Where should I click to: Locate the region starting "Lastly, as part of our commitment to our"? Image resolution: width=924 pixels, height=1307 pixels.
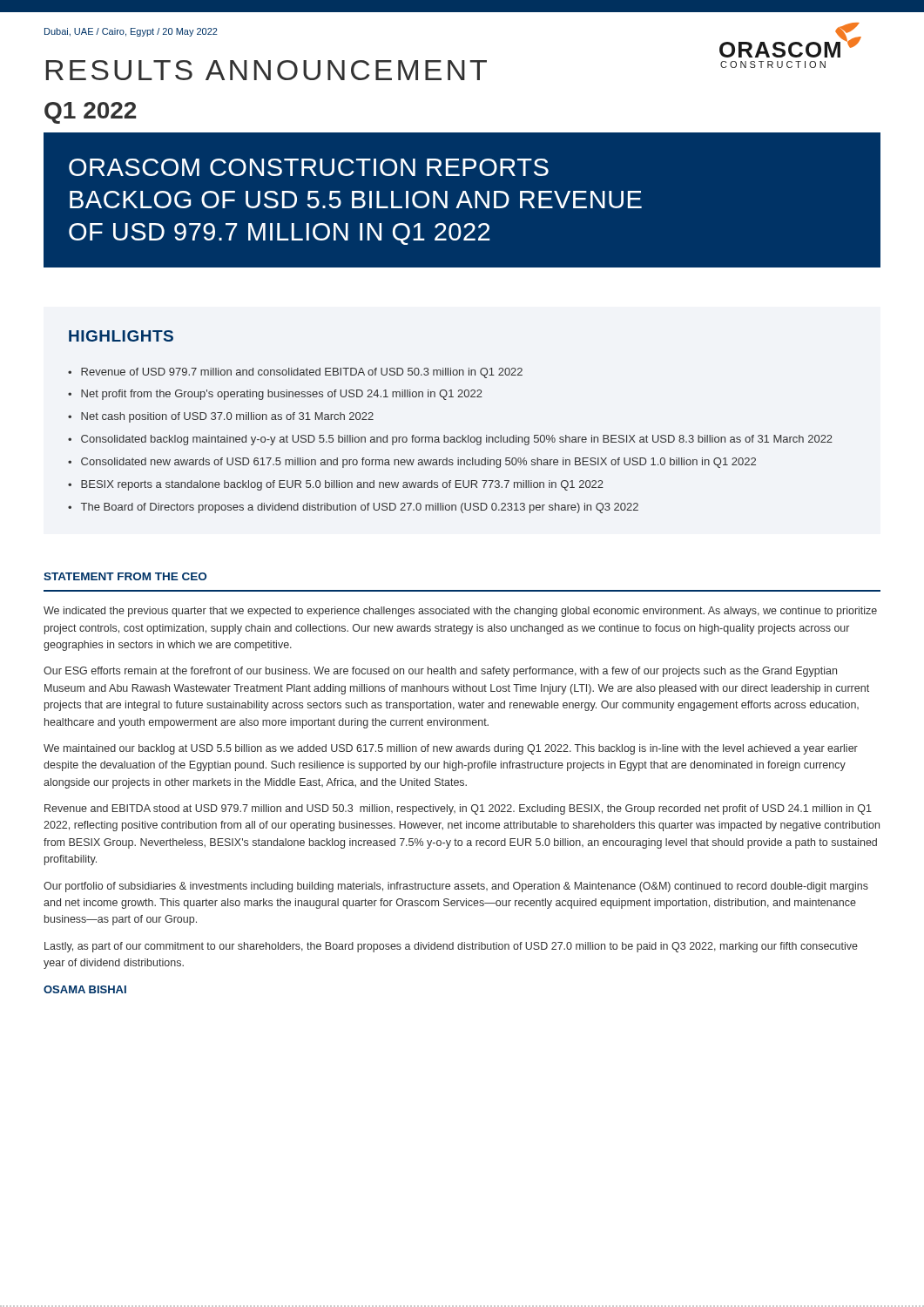click(x=451, y=954)
